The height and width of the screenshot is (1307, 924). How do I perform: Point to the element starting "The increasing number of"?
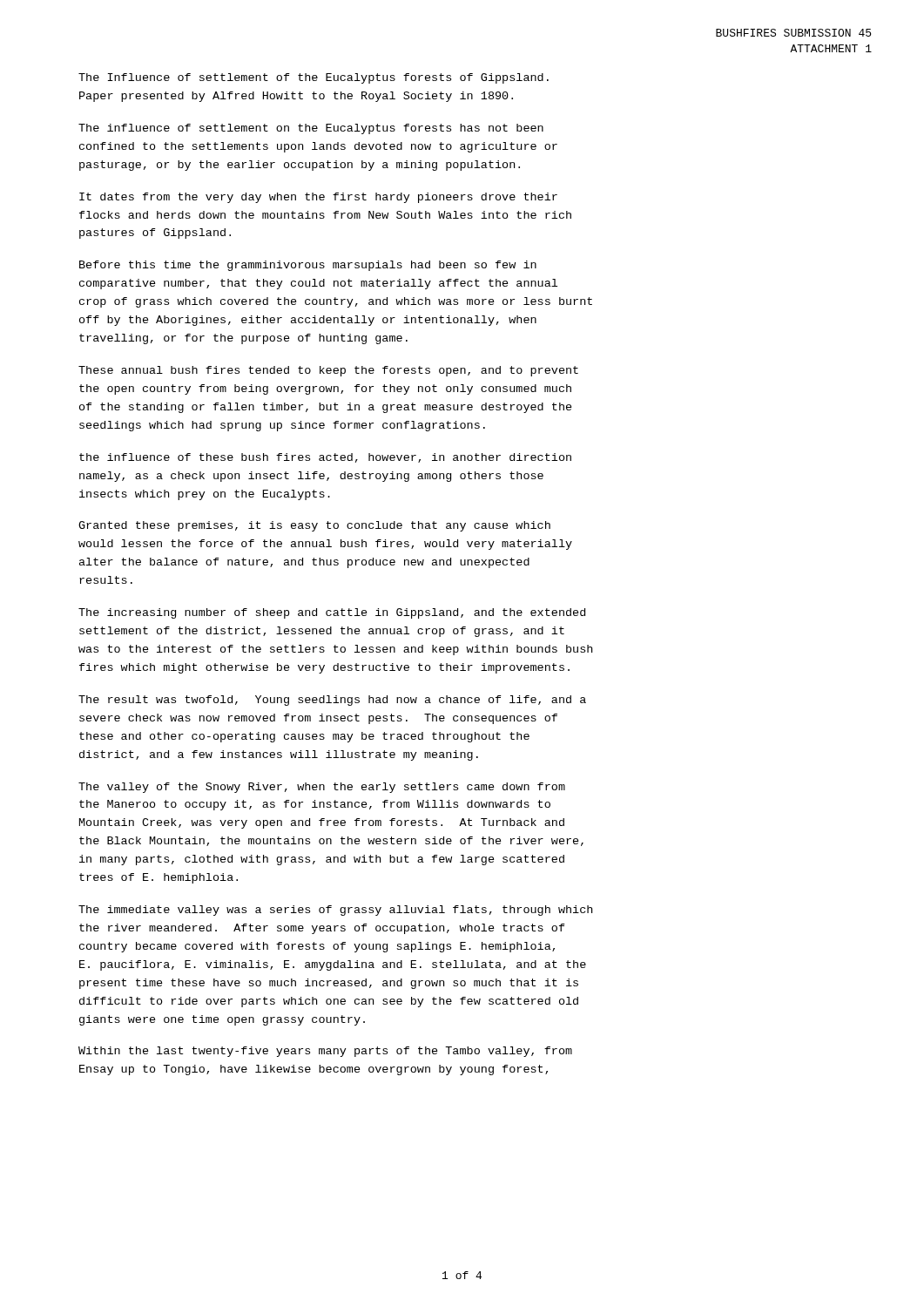tap(462, 641)
